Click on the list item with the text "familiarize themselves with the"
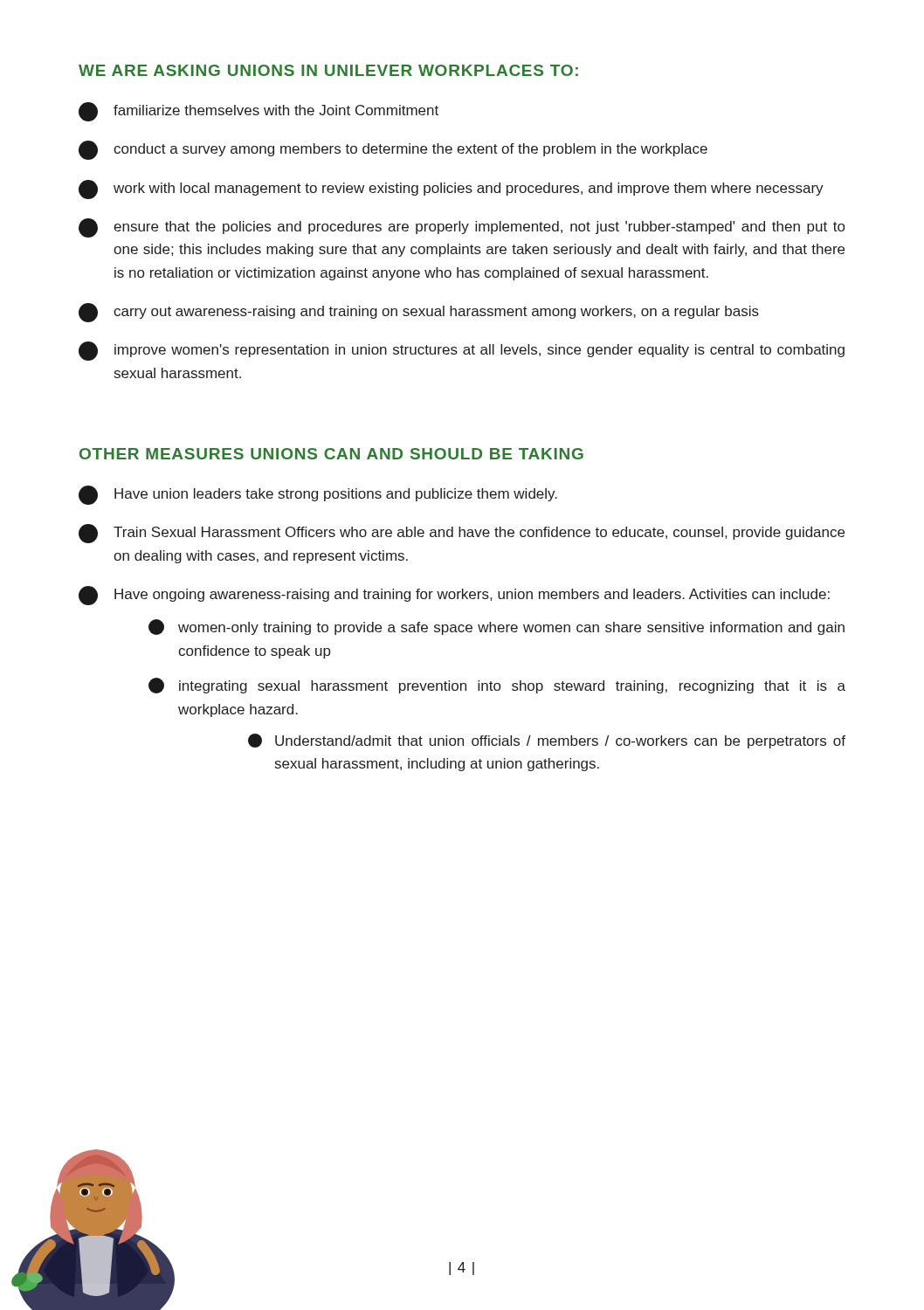Viewport: 924px width, 1310px height. [259, 112]
